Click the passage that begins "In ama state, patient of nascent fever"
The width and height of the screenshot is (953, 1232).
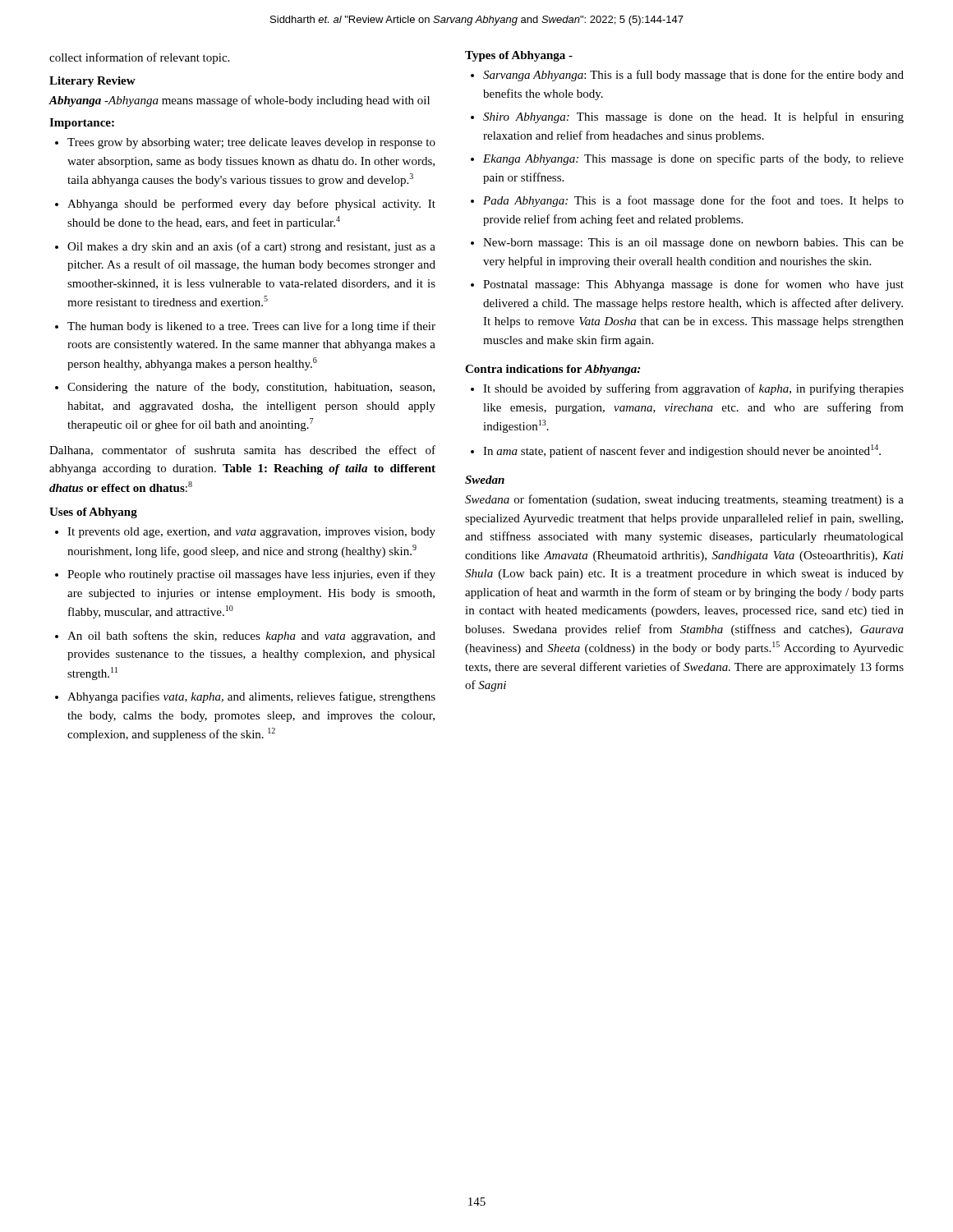click(x=682, y=450)
